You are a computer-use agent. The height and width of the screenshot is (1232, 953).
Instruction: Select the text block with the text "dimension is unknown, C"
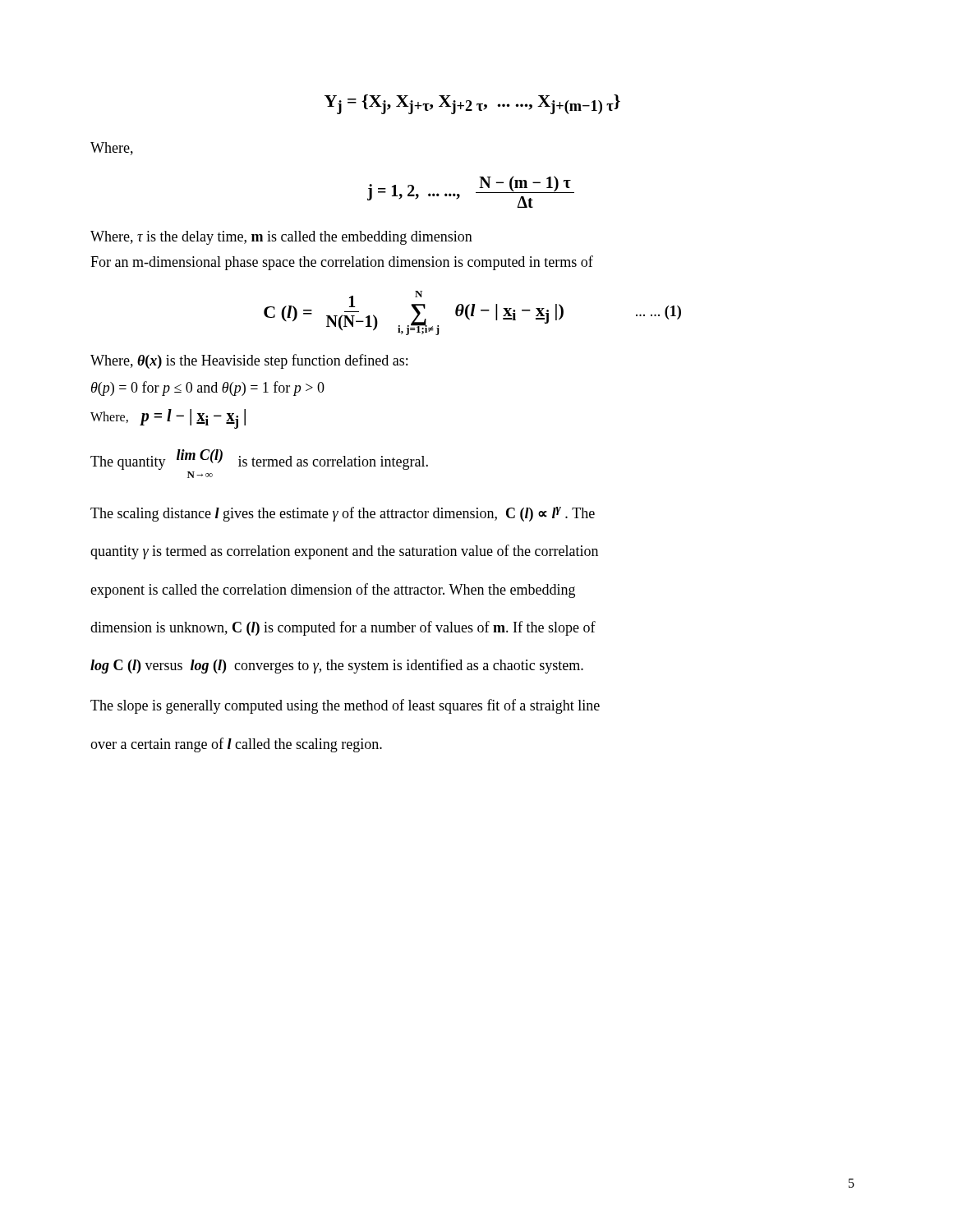point(343,628)
